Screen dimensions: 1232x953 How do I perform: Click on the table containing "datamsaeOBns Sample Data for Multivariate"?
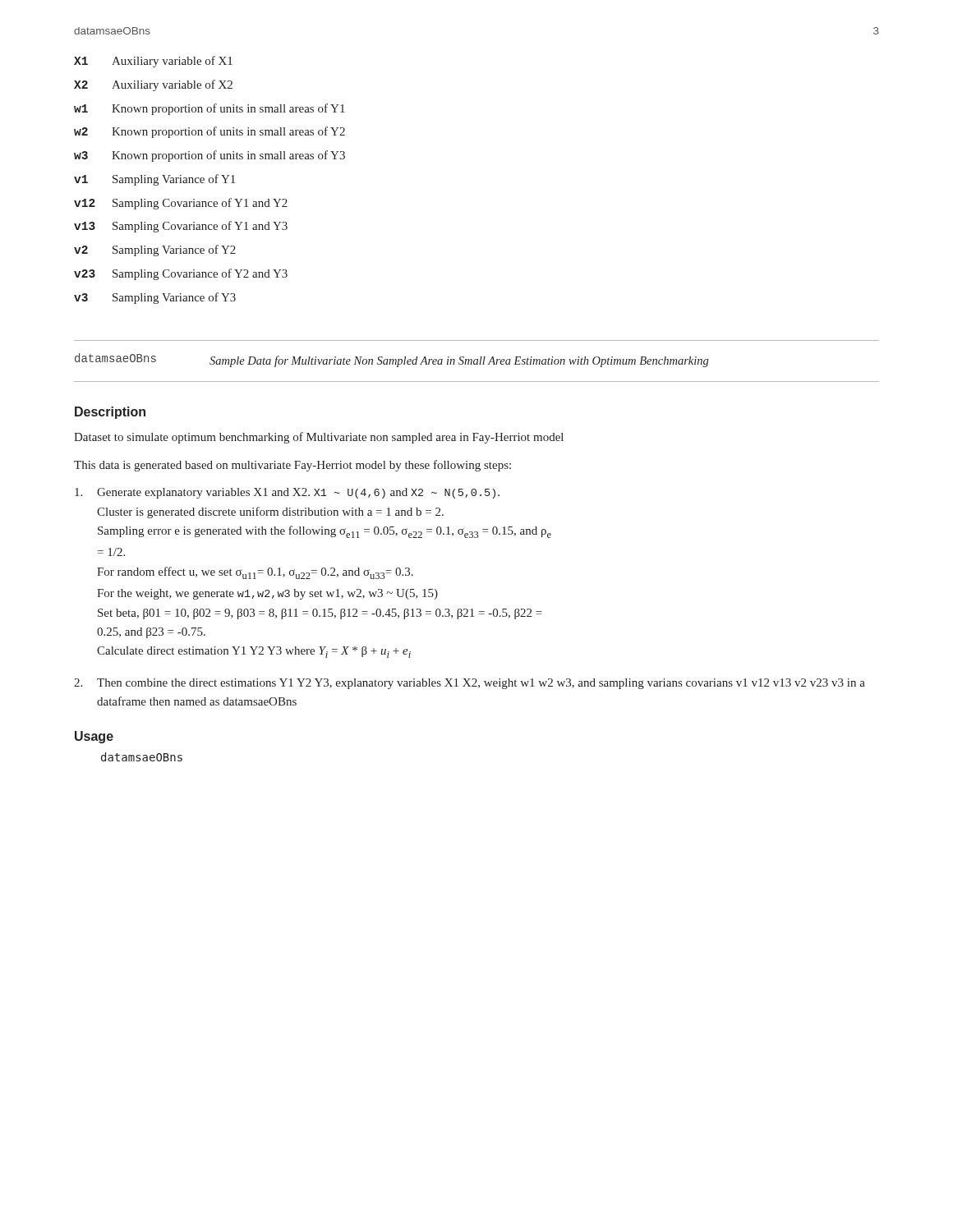[476, 361]
